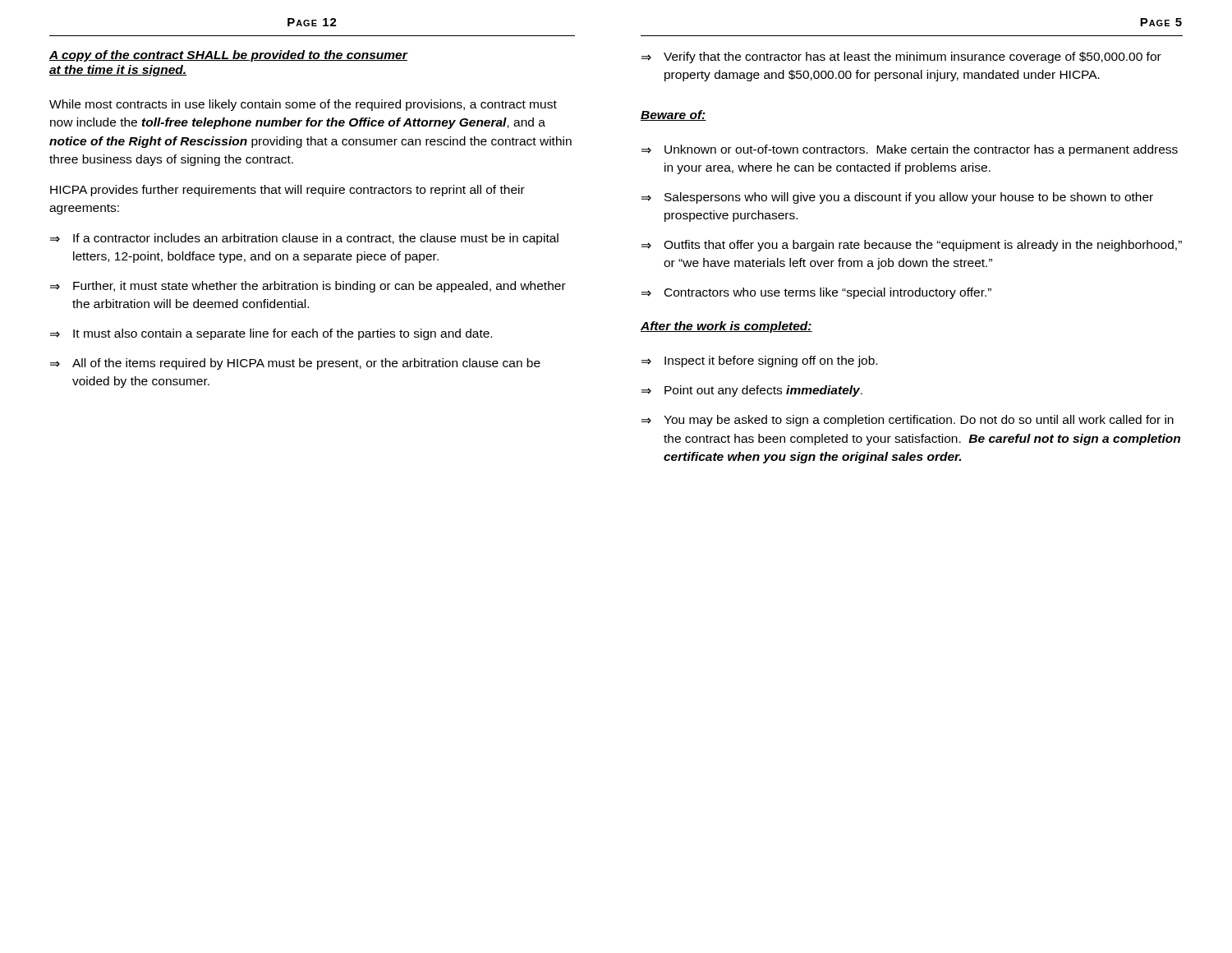Find the block on this page that starts "⇒ Inspect it before signing off on"
Viewport: 1232px width, 953px height.
tap(759, 361)
